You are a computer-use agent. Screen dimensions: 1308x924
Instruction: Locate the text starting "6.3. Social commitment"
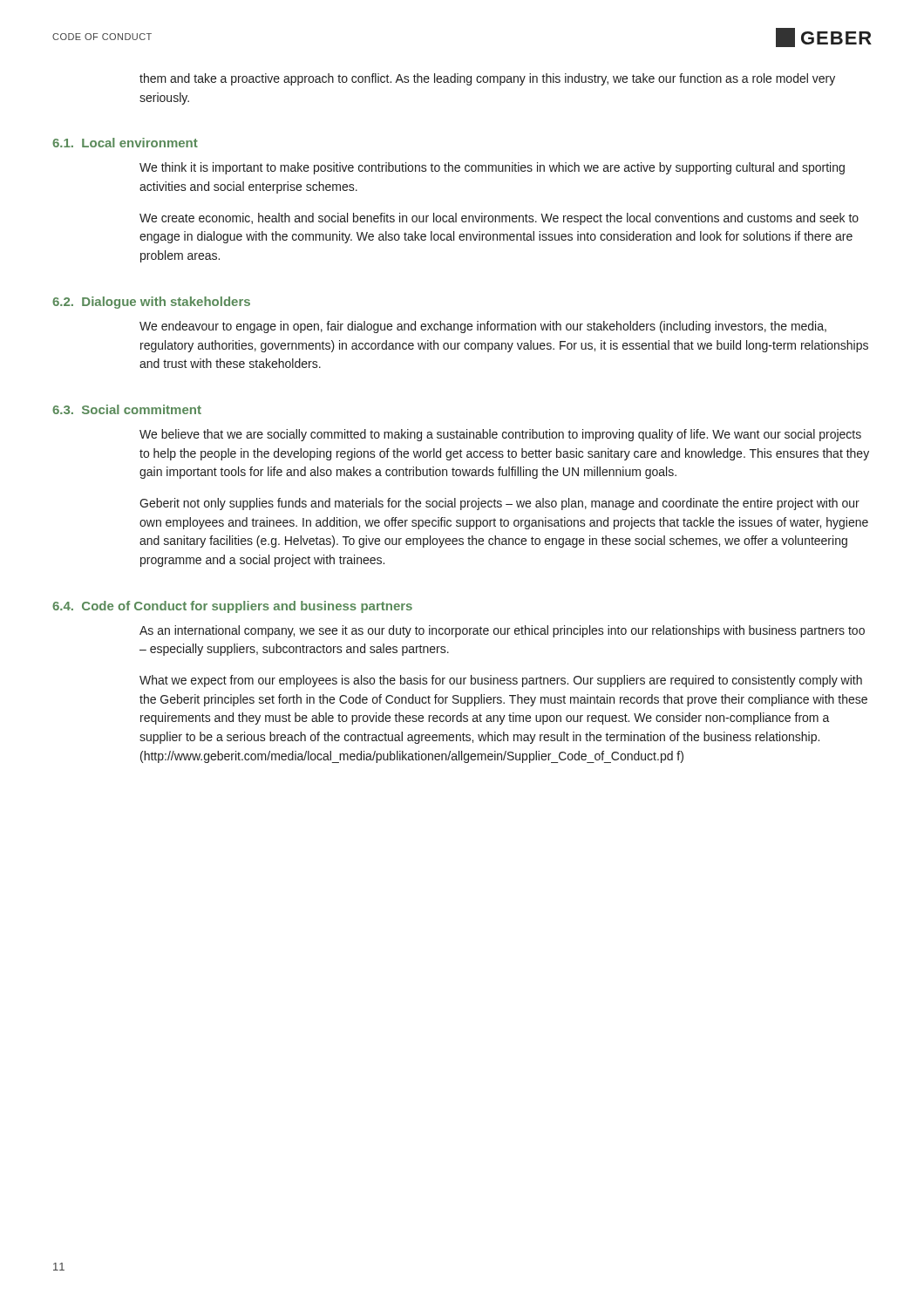tap(127, 409)
